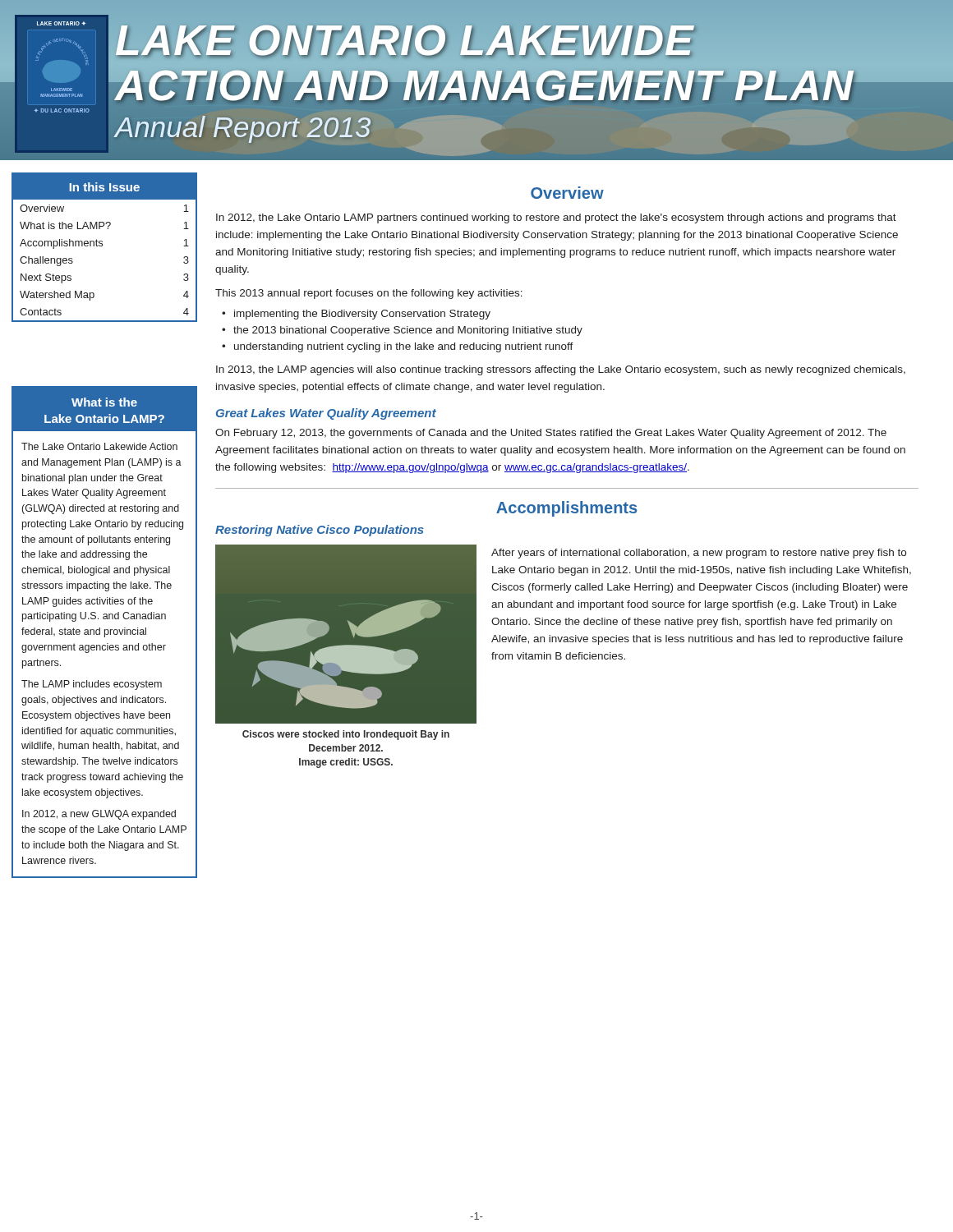Find the text block with the text "In 2012, a"
Screen dimensions: 1232x953
point(104,837)
